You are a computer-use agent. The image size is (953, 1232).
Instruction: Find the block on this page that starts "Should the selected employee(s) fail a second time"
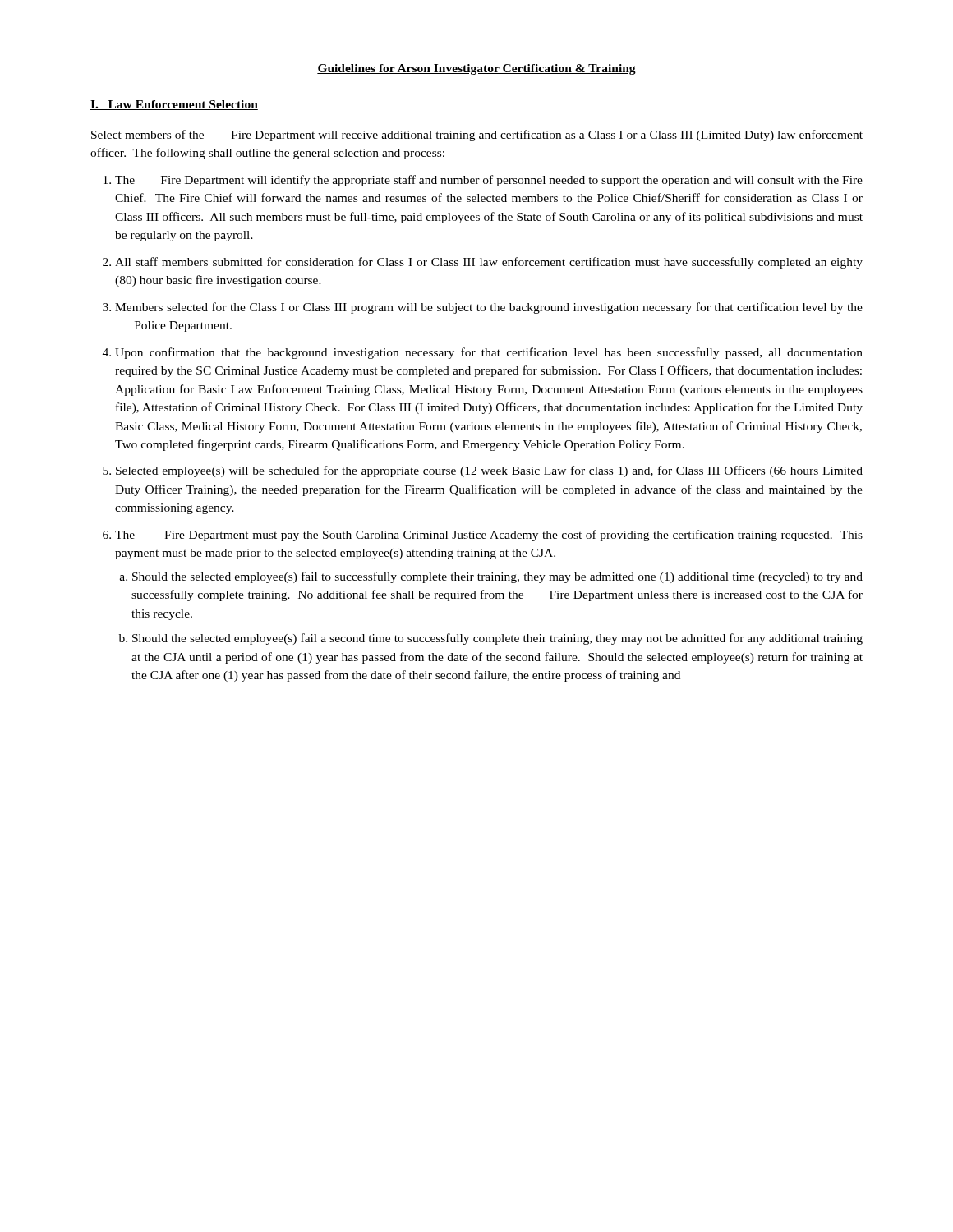click(x=497, y=656)
